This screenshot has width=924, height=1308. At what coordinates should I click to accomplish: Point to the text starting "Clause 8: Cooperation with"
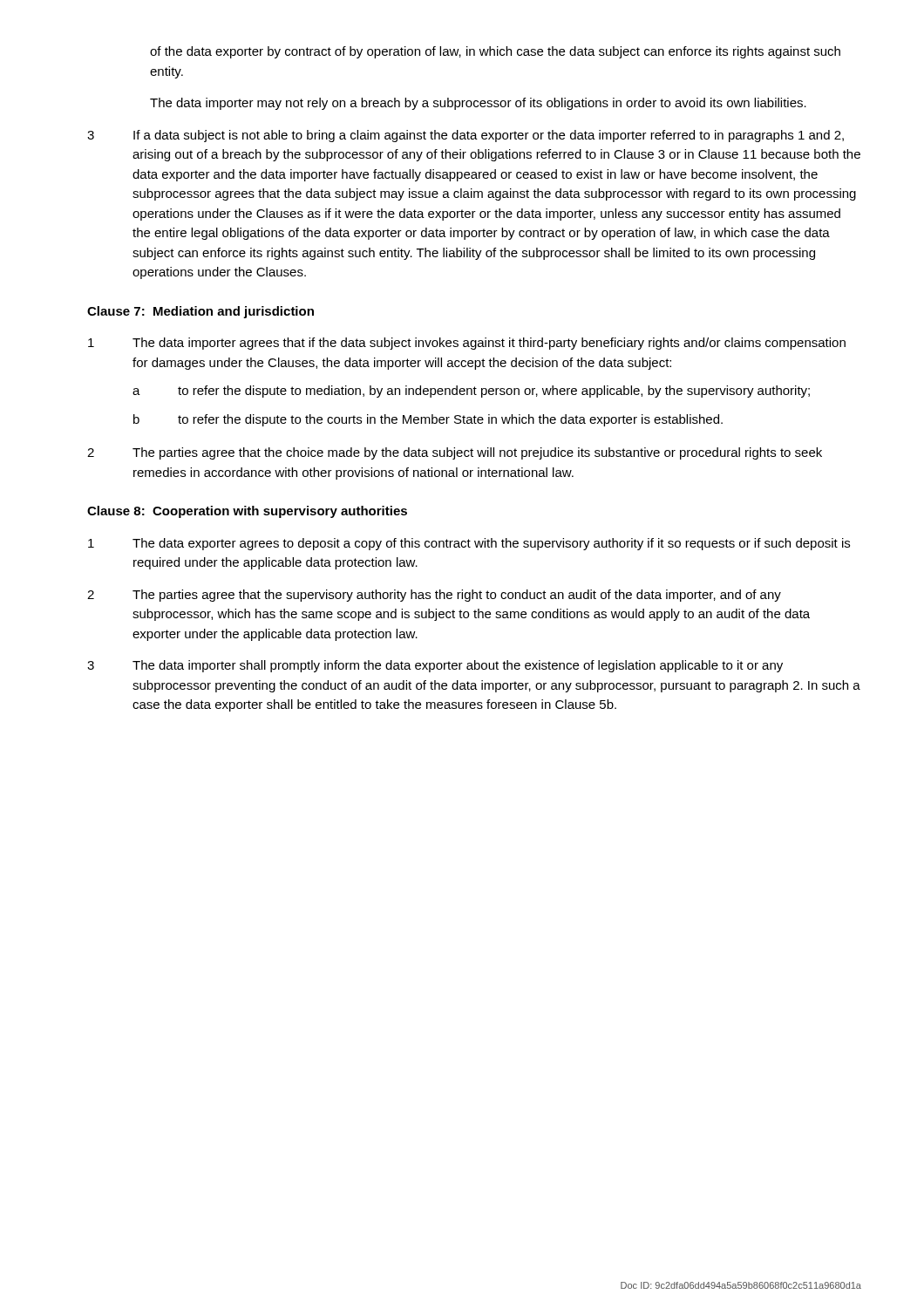(x=247, y=511)
